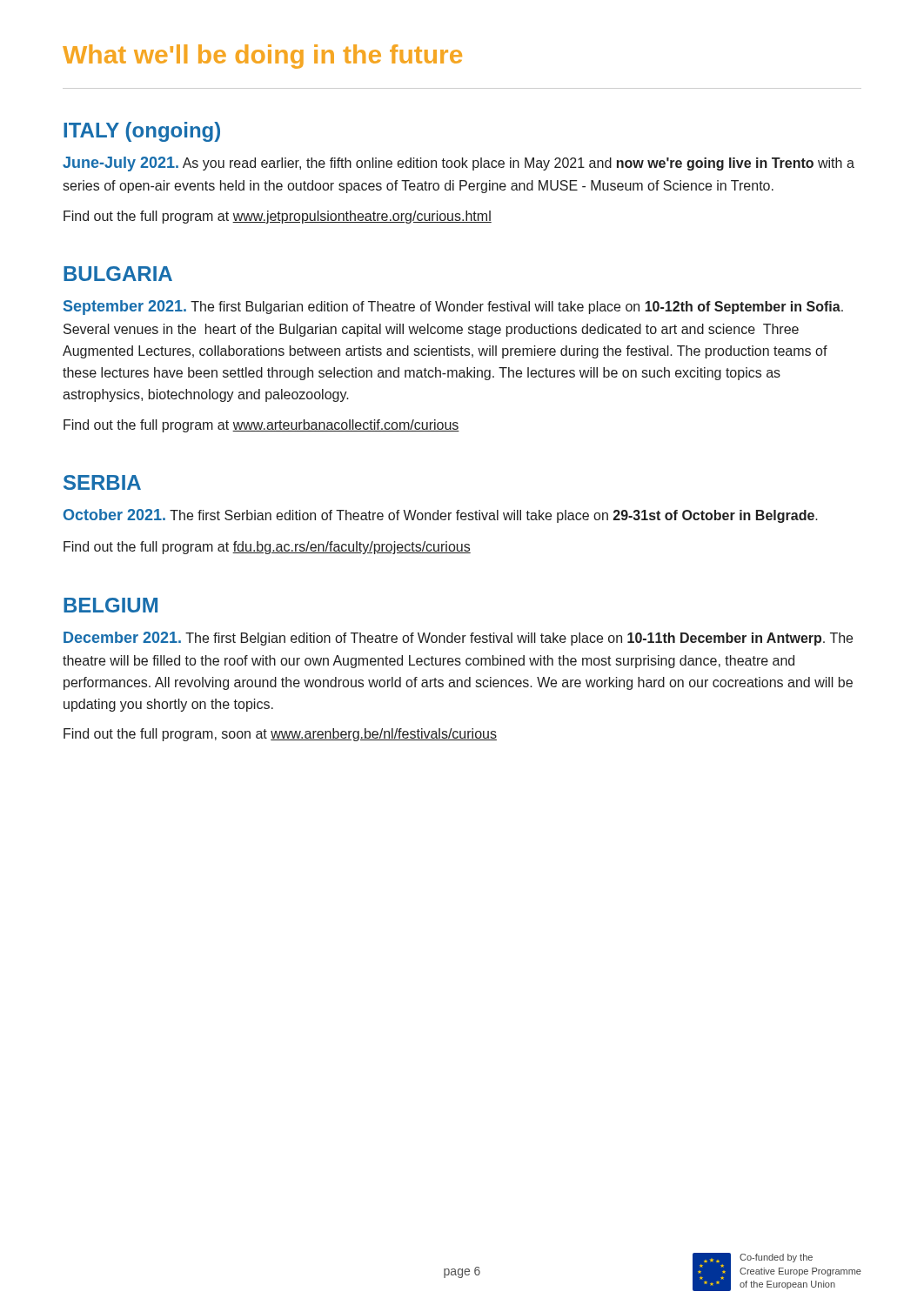The width and height of the screenshot is (924, 1305).
Task: Click the passage that begins "September 2021. The first Bulgarian"
Action: click(x=462, y=366)
